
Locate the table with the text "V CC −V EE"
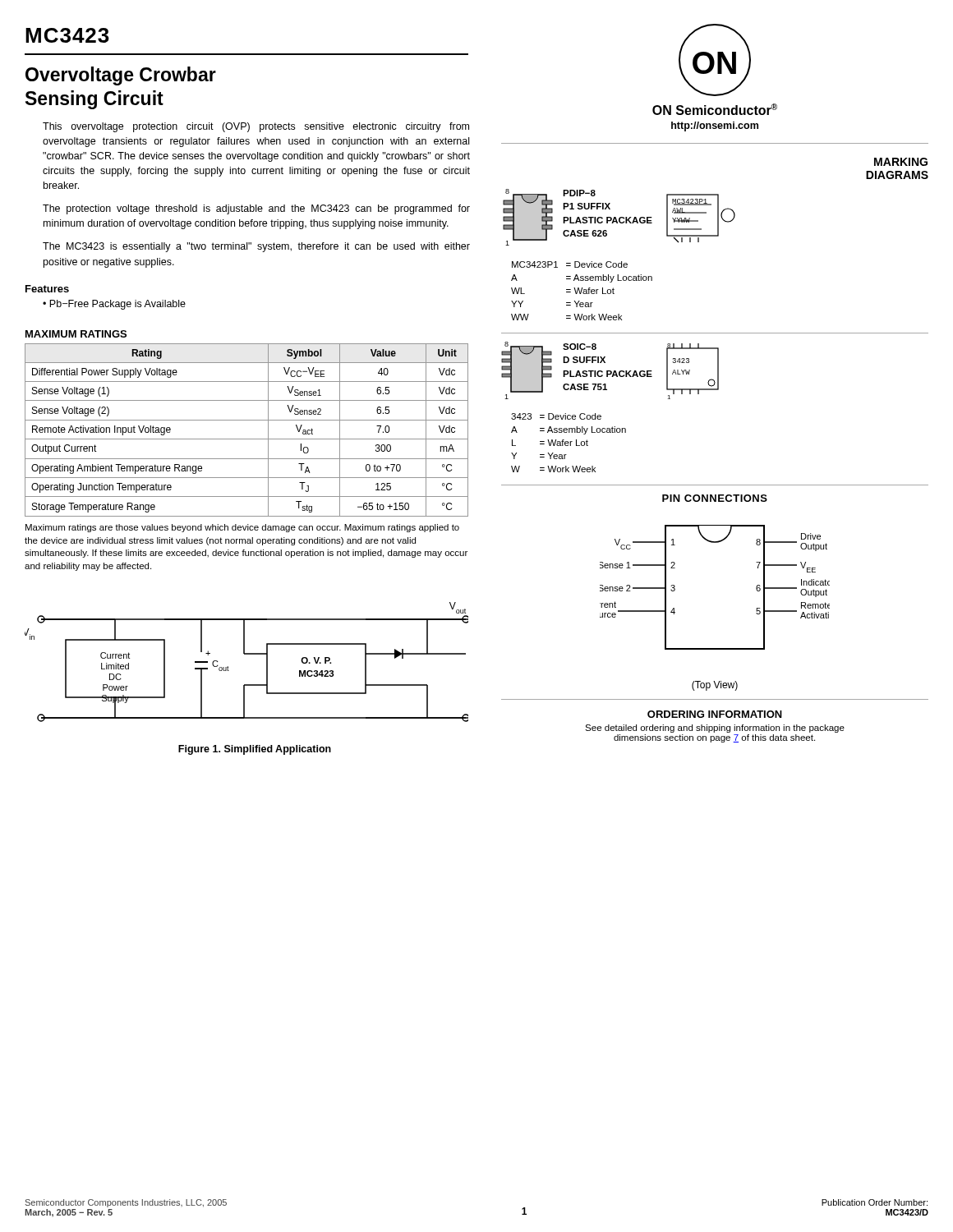255,430
